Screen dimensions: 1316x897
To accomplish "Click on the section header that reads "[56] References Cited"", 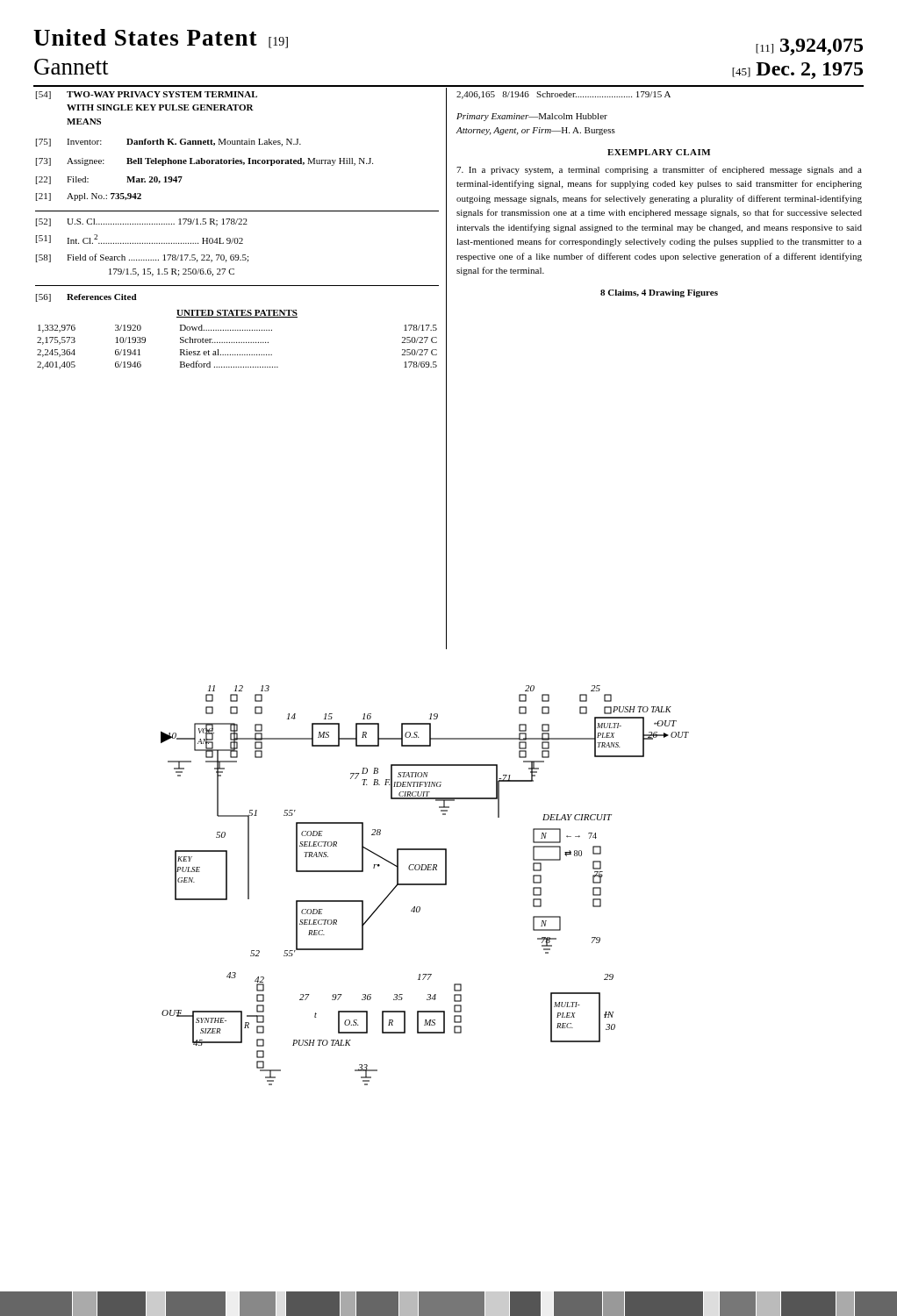I will click(237, 297).
